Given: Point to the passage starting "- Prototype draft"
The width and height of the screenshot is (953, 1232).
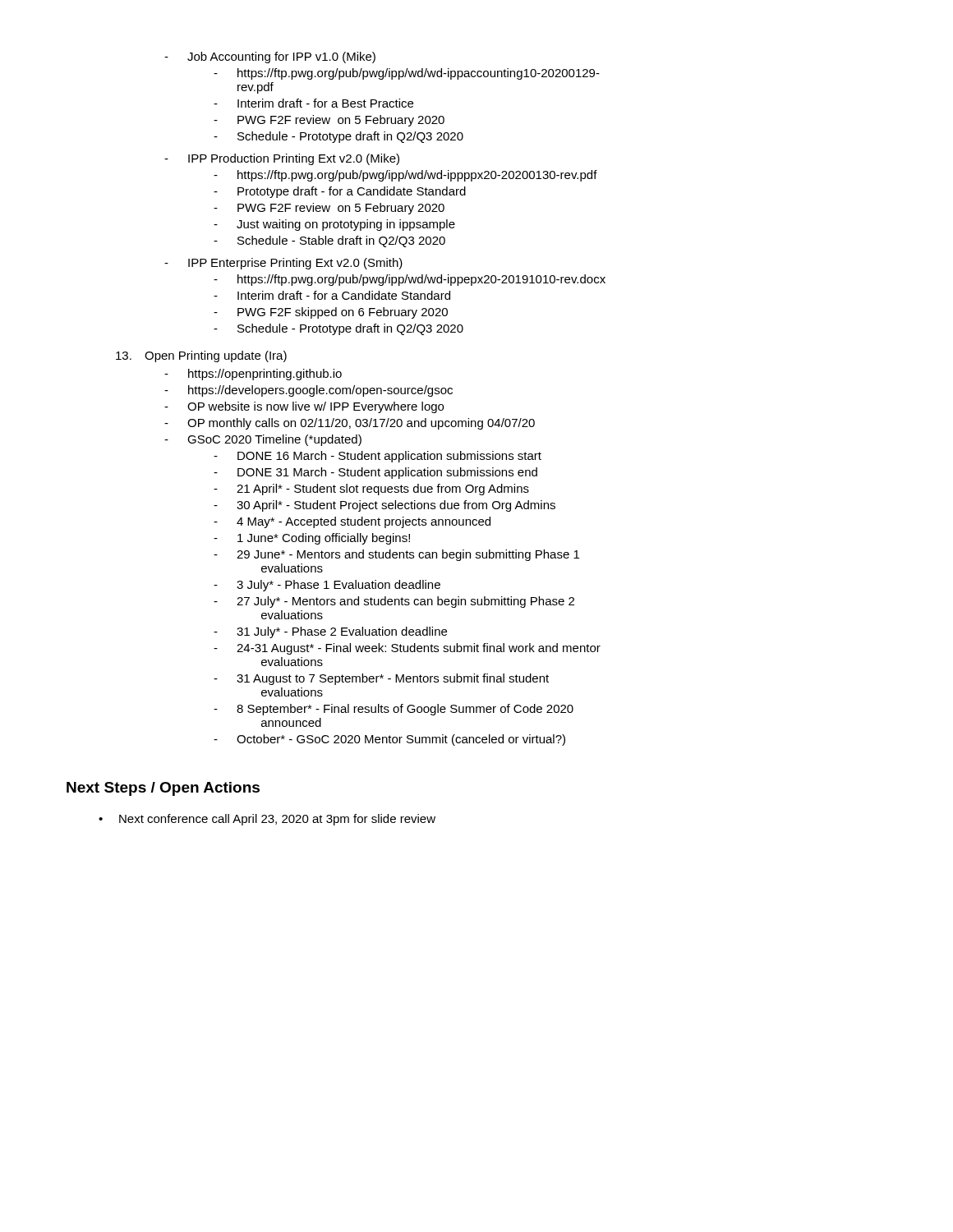Looking at the screenshot, I should click(x=340, y=191).
